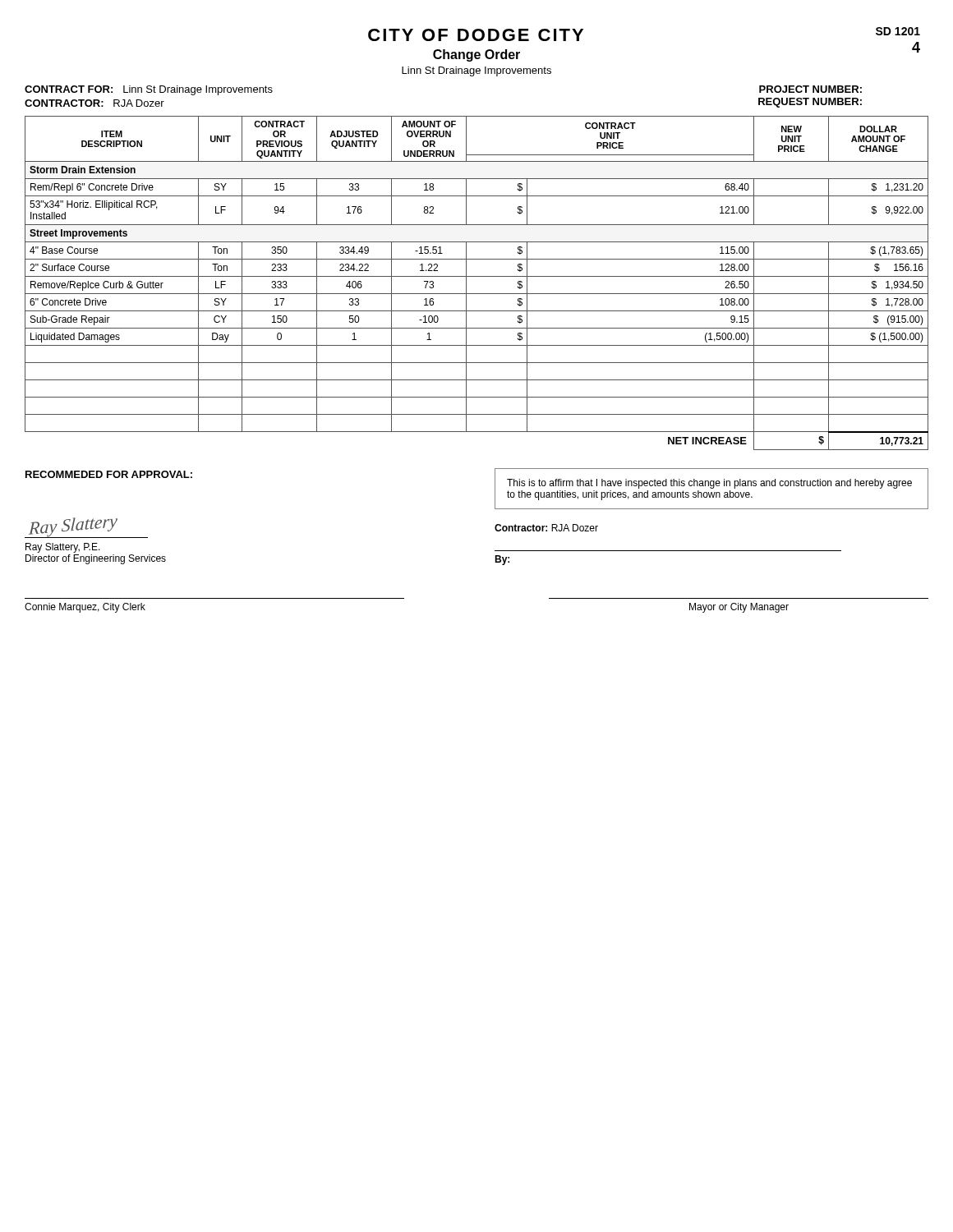
Task: Select the text block with the text "CONTRACT FOR: Linn St Drainage"
Action: (x=149, y=89)
